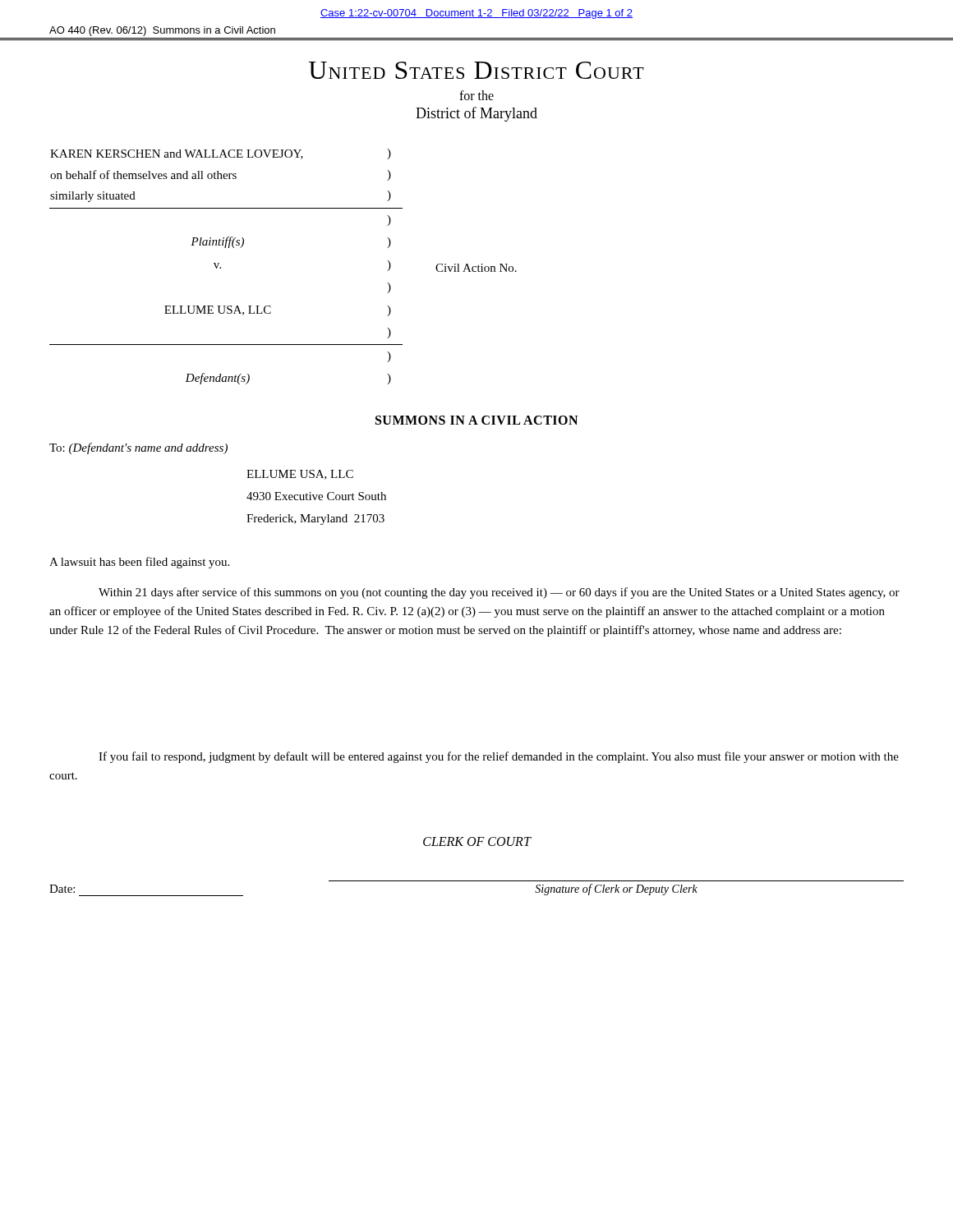Navigate to the block starting "To: (Defendant's name and address)"

[139, 447]
